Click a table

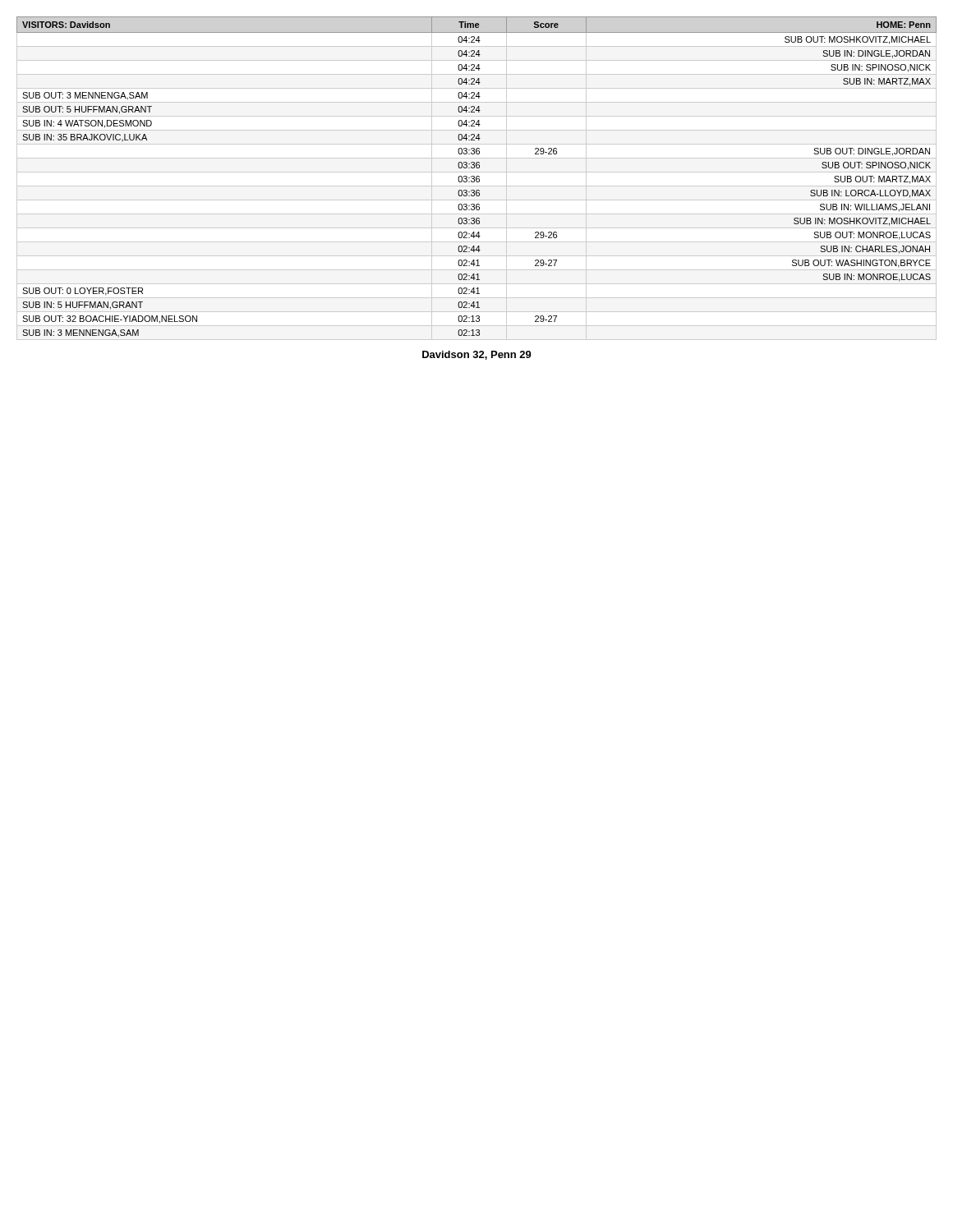click(476, 178)
